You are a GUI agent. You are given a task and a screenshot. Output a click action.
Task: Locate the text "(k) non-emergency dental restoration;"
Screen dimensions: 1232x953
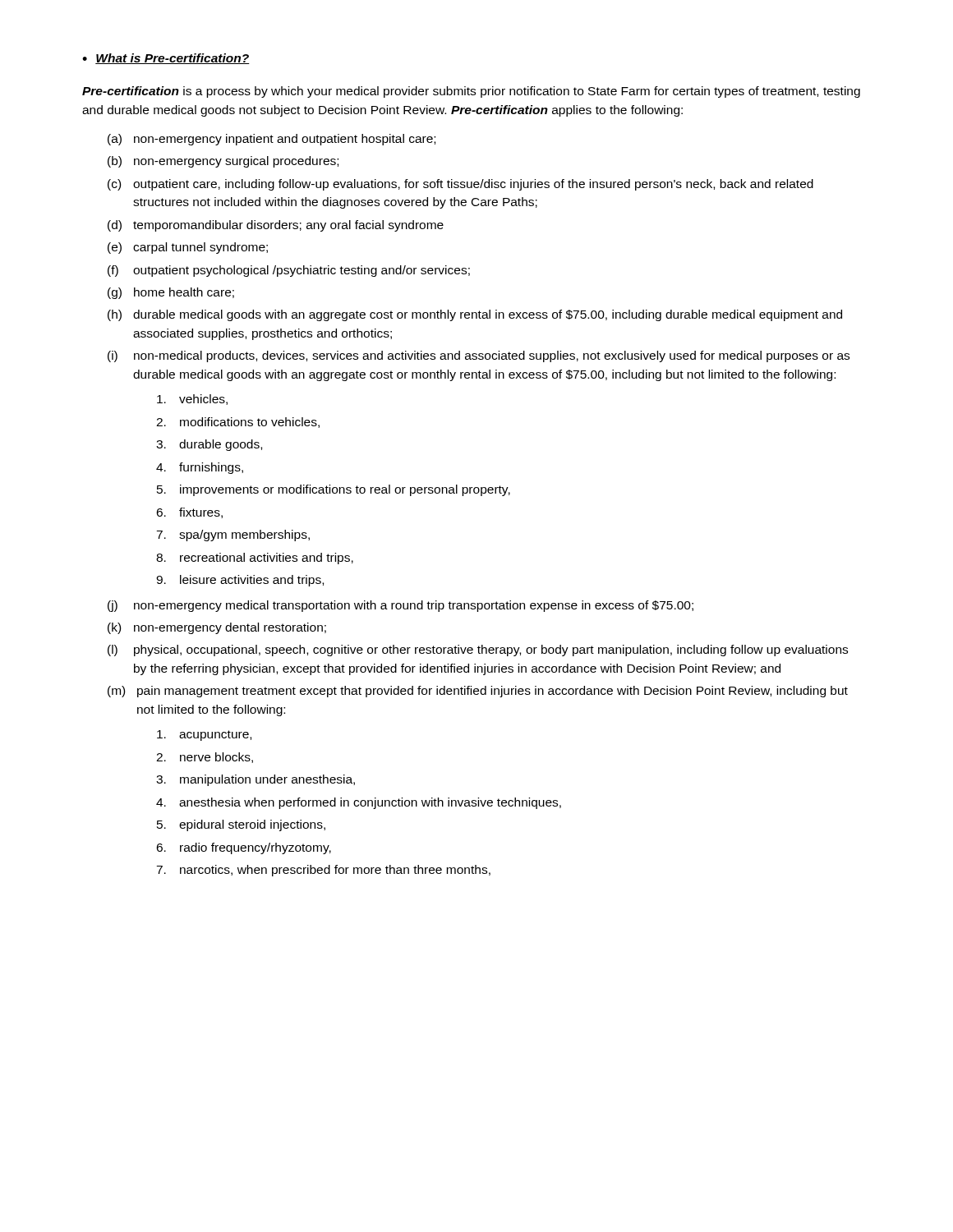[217, 628]
